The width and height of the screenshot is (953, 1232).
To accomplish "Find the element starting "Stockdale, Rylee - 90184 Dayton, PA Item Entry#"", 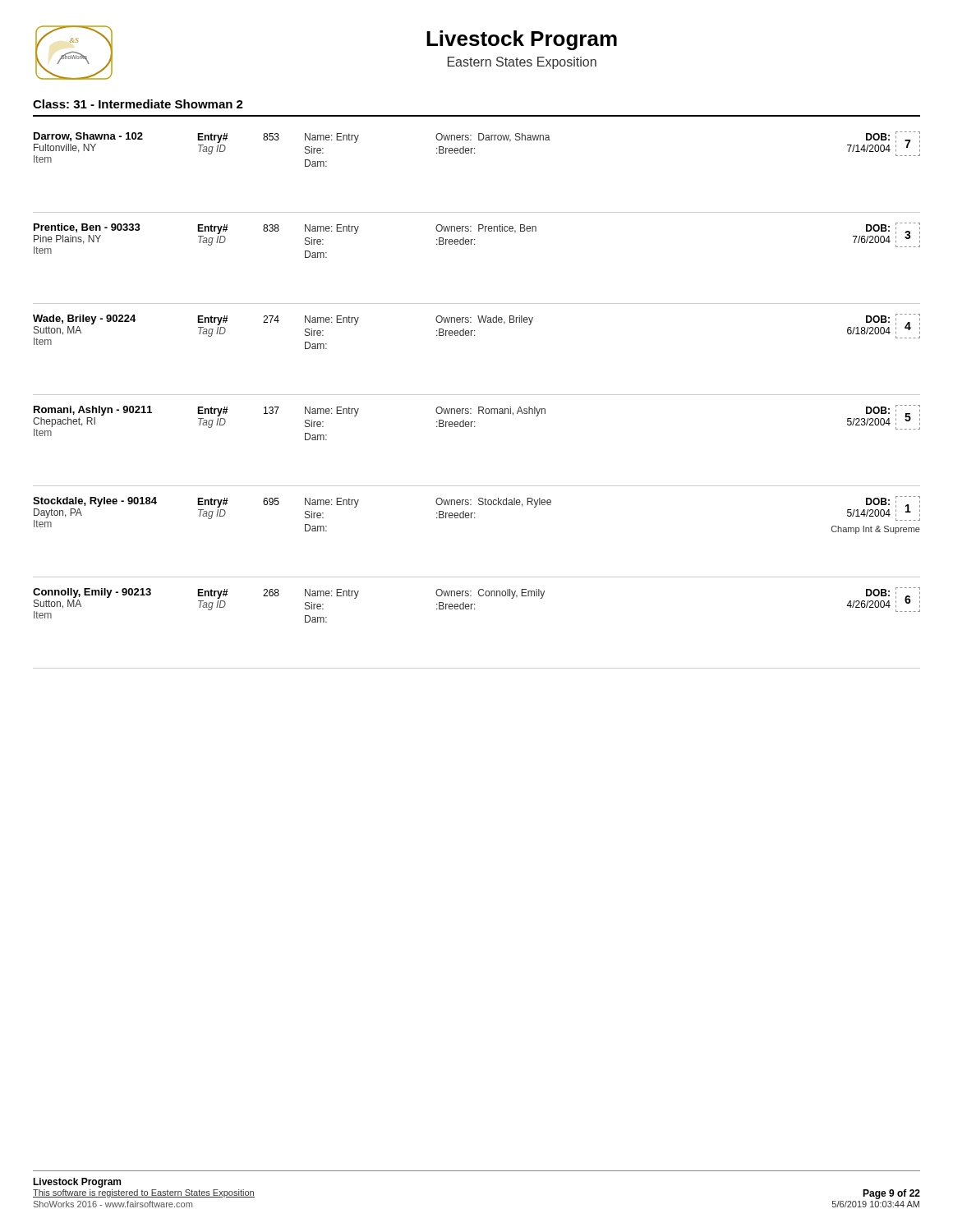I will pos(476,515).
